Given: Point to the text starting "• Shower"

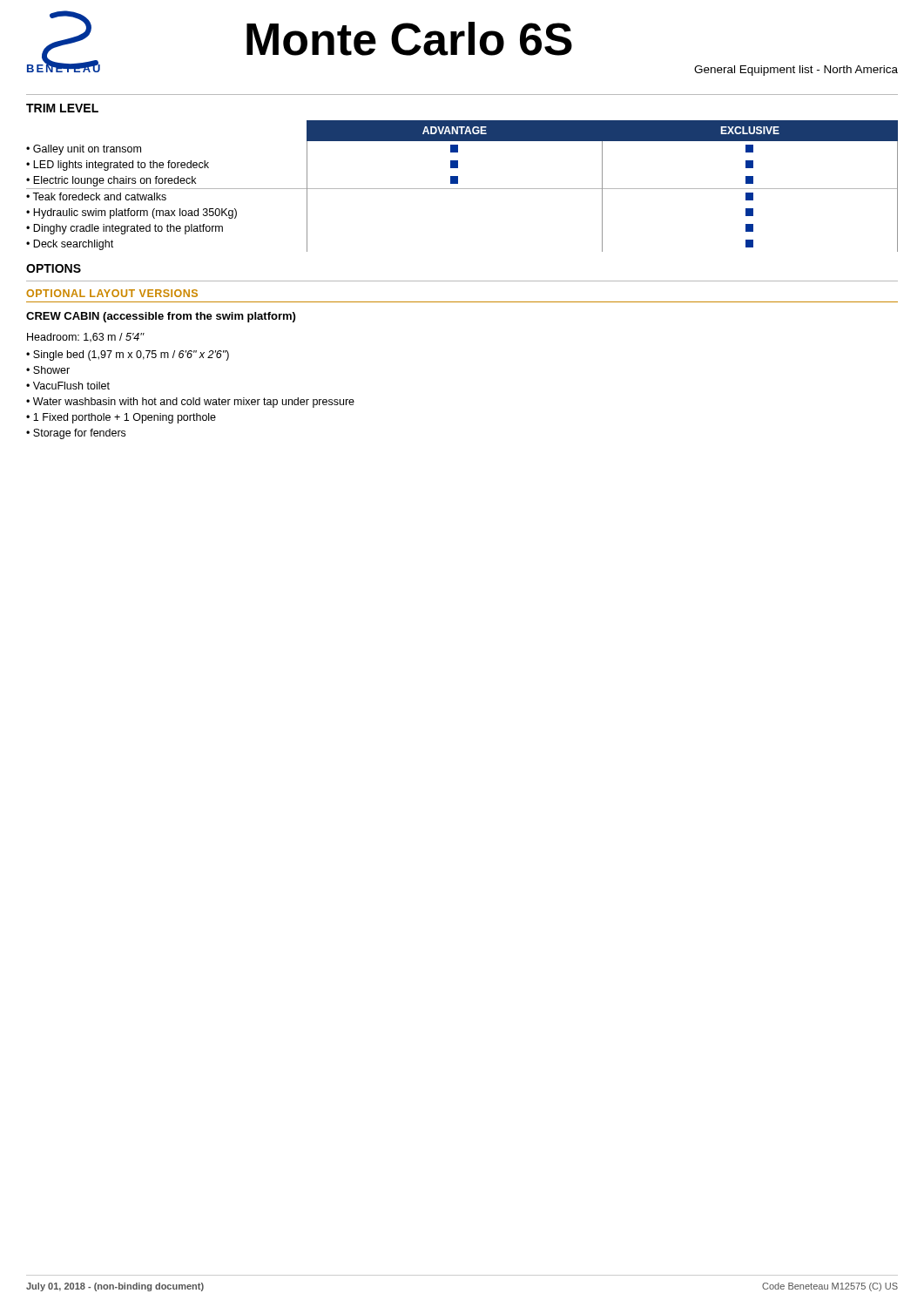Looking at the screenshot, I should (48, 370).
